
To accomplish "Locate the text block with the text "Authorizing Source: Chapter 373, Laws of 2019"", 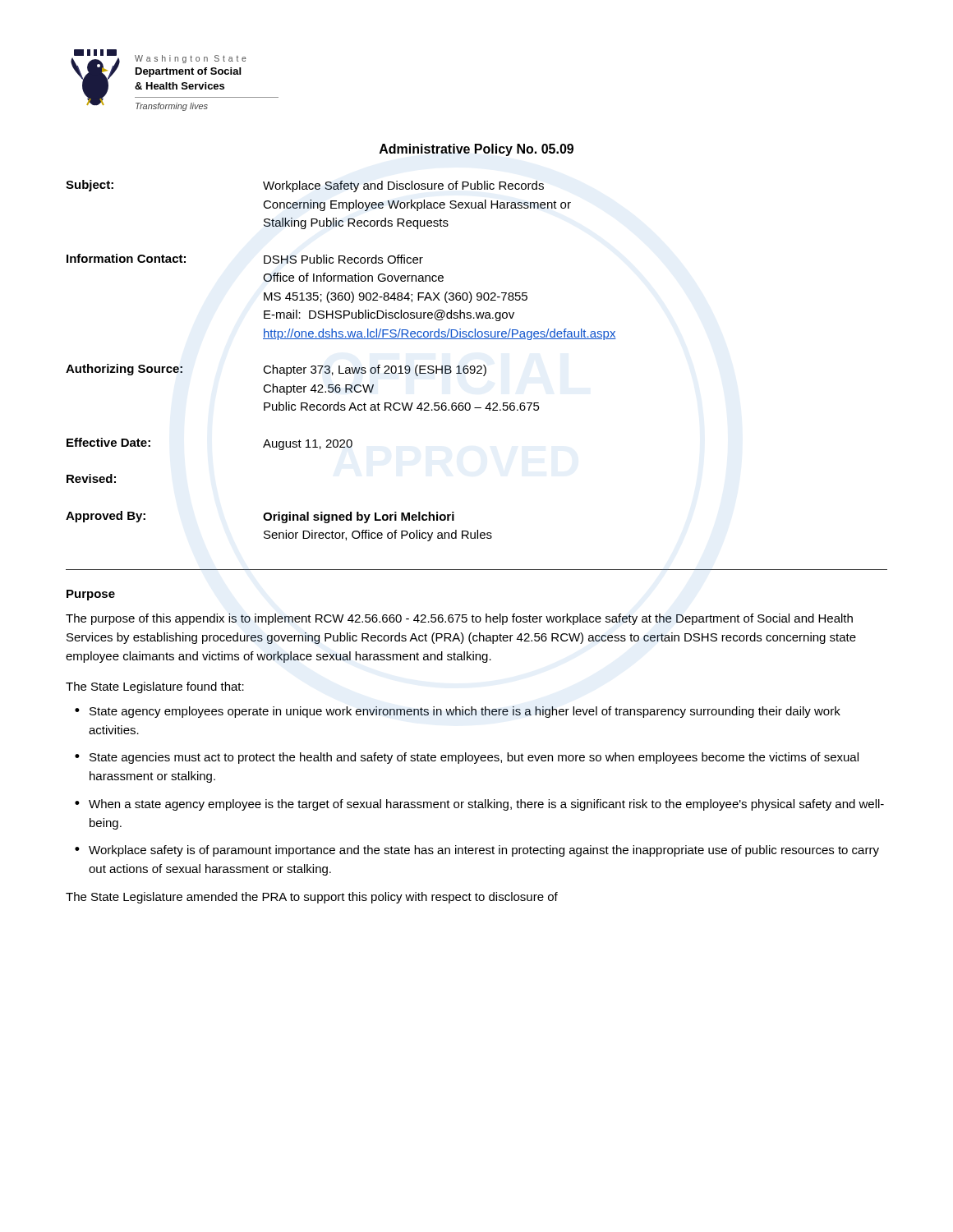I will point(276,370).
